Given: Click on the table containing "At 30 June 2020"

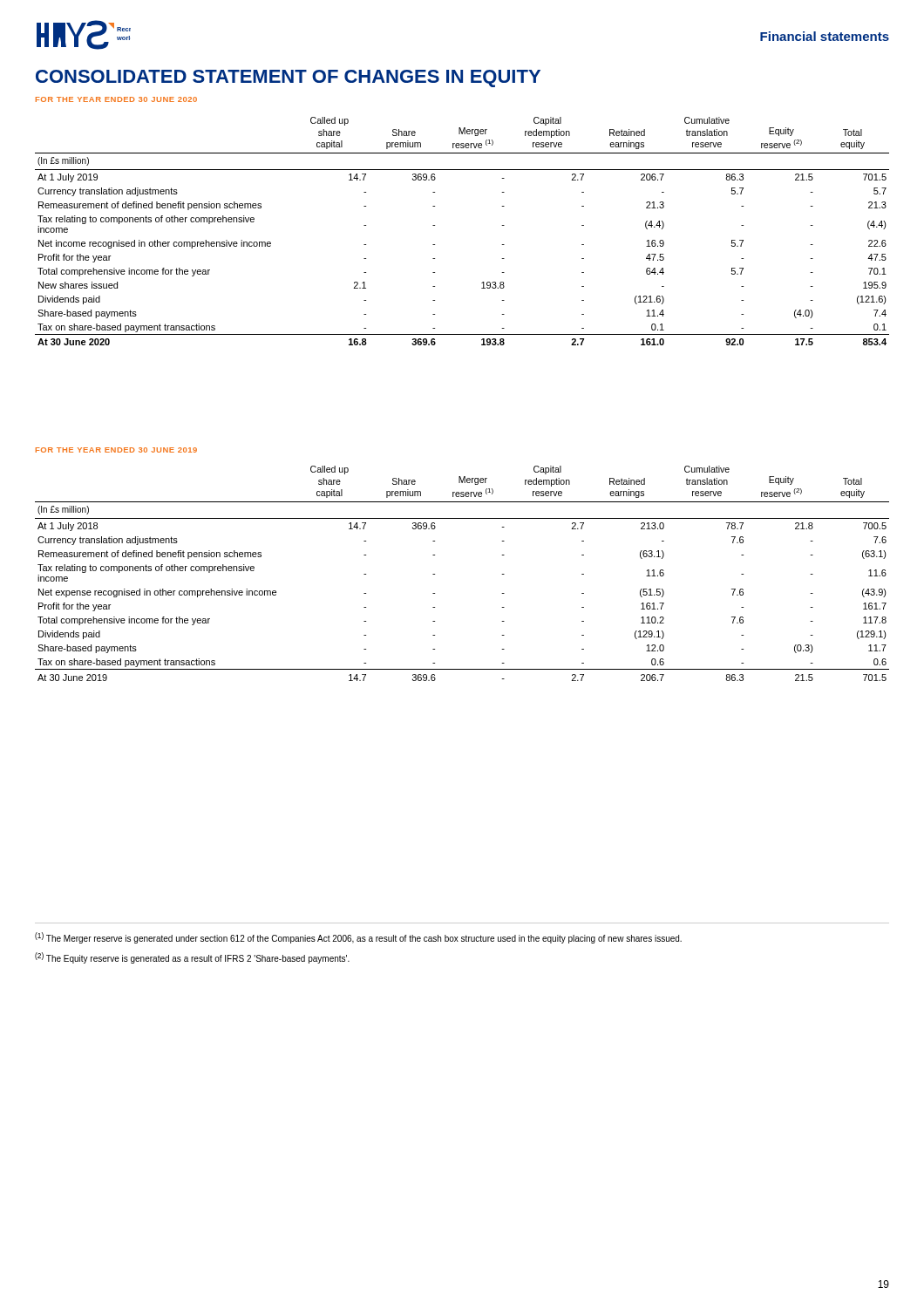Looking at the screenshot, I should (x=462, y=231).
